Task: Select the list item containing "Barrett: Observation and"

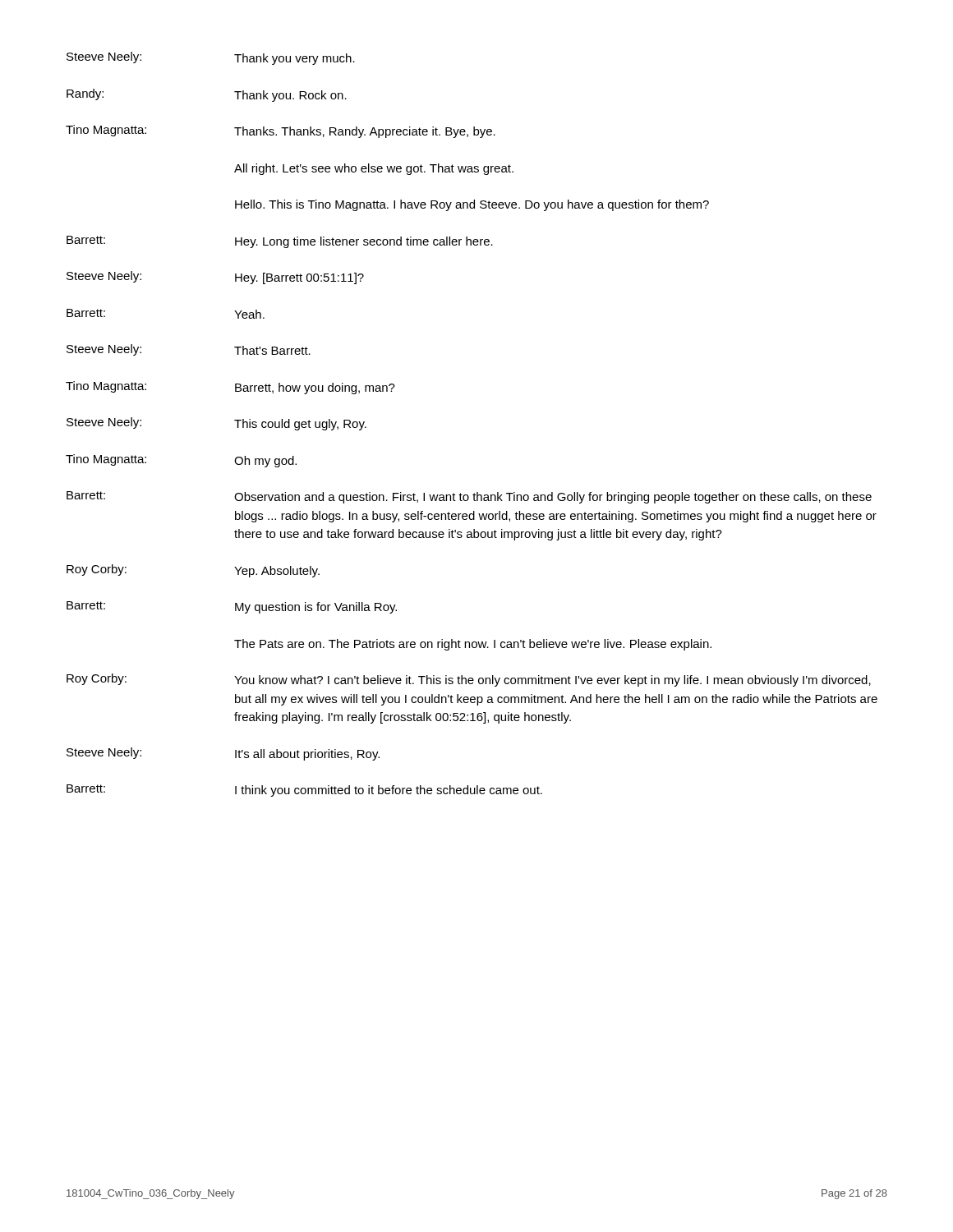Action: 476,516
